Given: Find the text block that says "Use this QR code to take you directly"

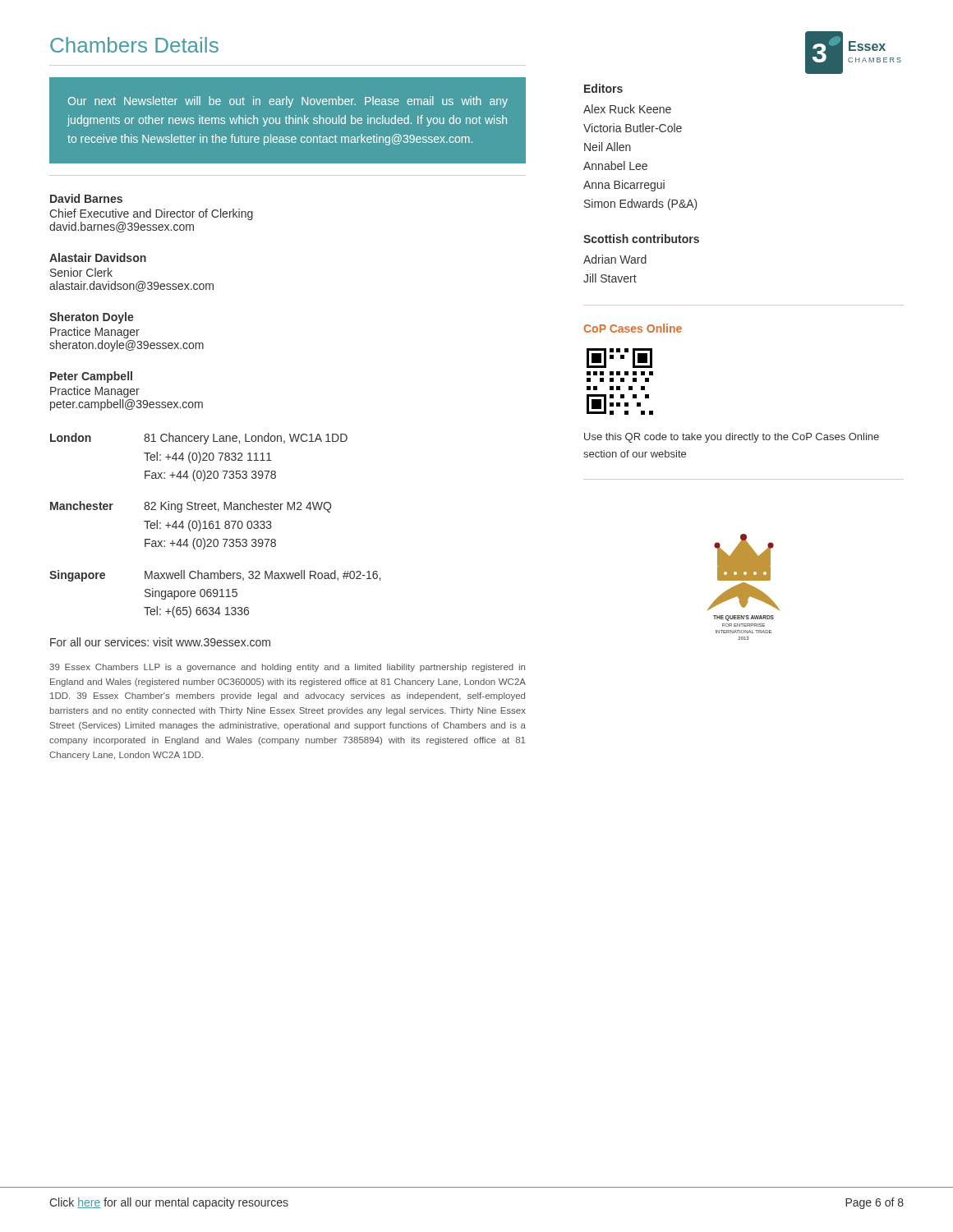Looking at the screenshot, I should [744, 446].
